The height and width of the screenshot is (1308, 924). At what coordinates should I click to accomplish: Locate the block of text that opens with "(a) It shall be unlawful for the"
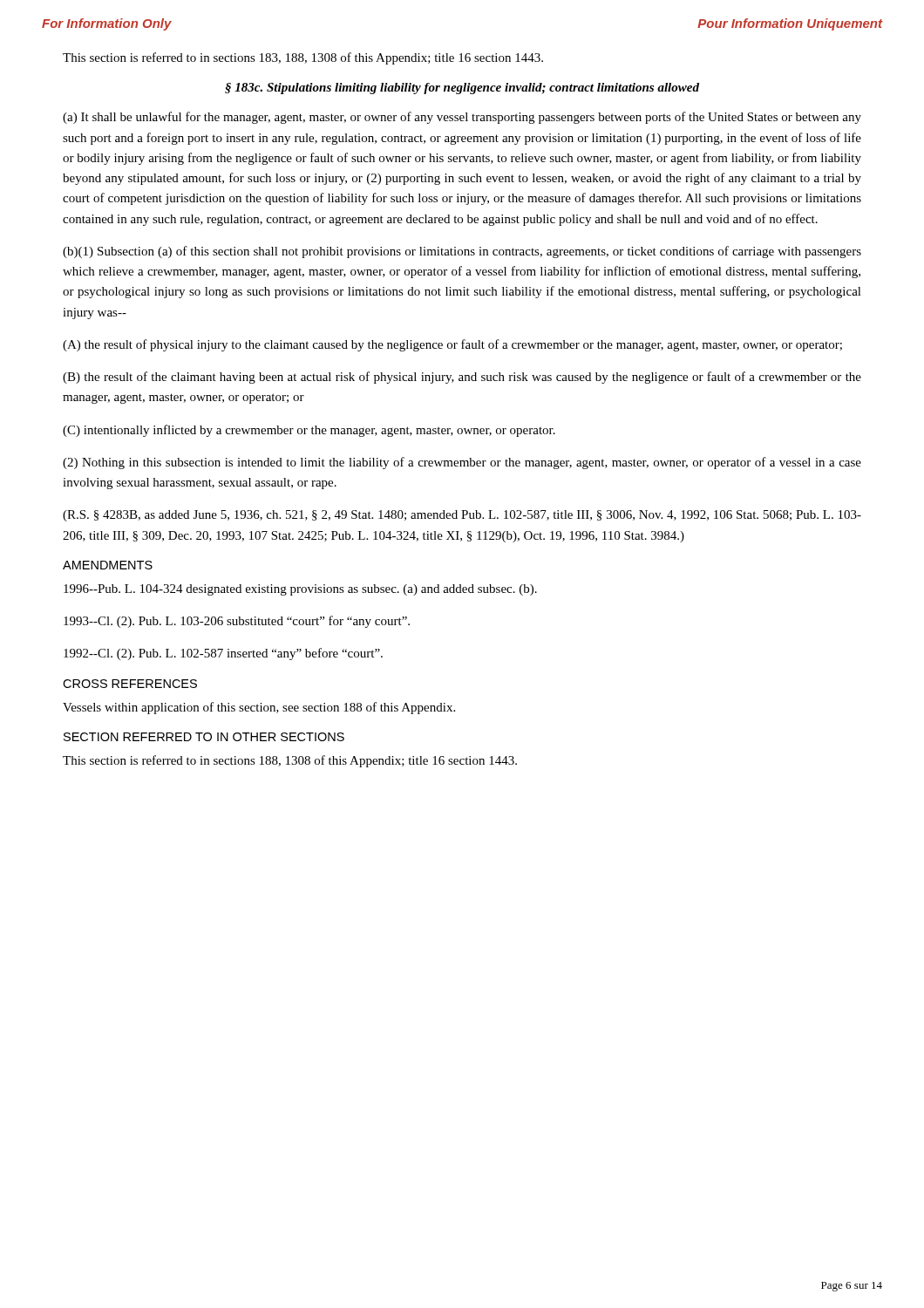(462, 168)
